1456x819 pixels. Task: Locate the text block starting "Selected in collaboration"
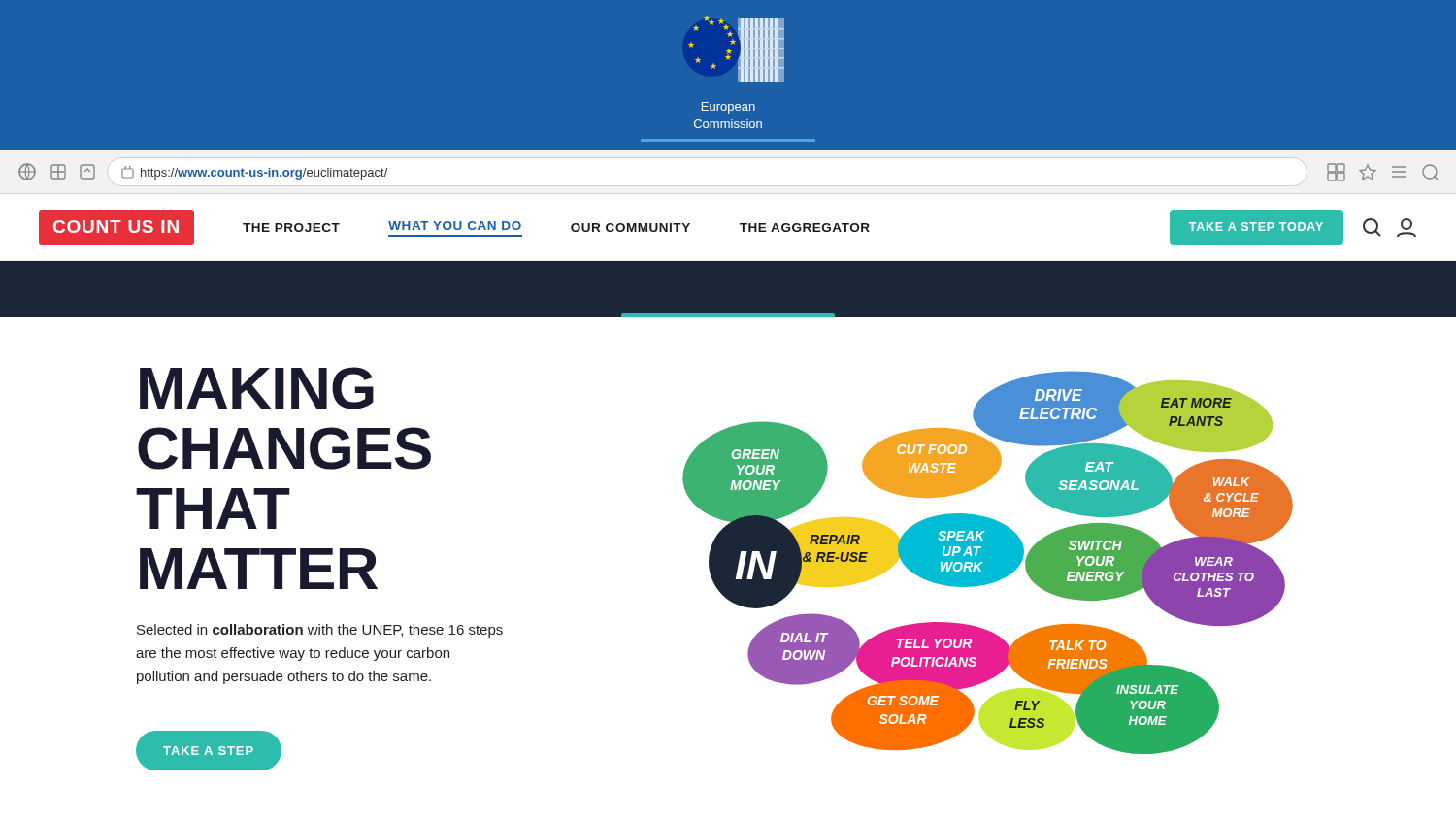pos(319,653)
